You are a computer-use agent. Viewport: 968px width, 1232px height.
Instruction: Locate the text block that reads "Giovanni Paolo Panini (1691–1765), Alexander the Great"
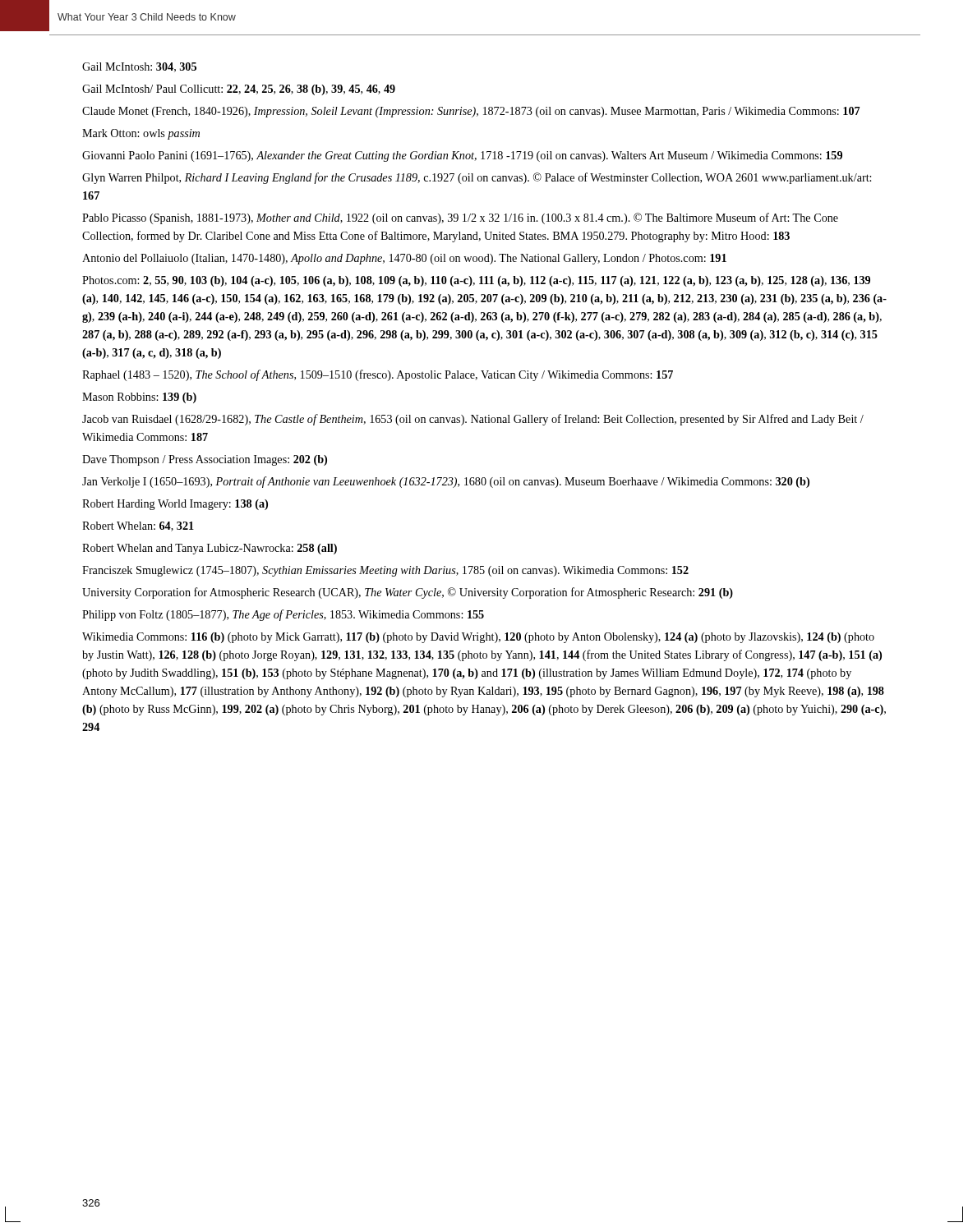(462, 155)
